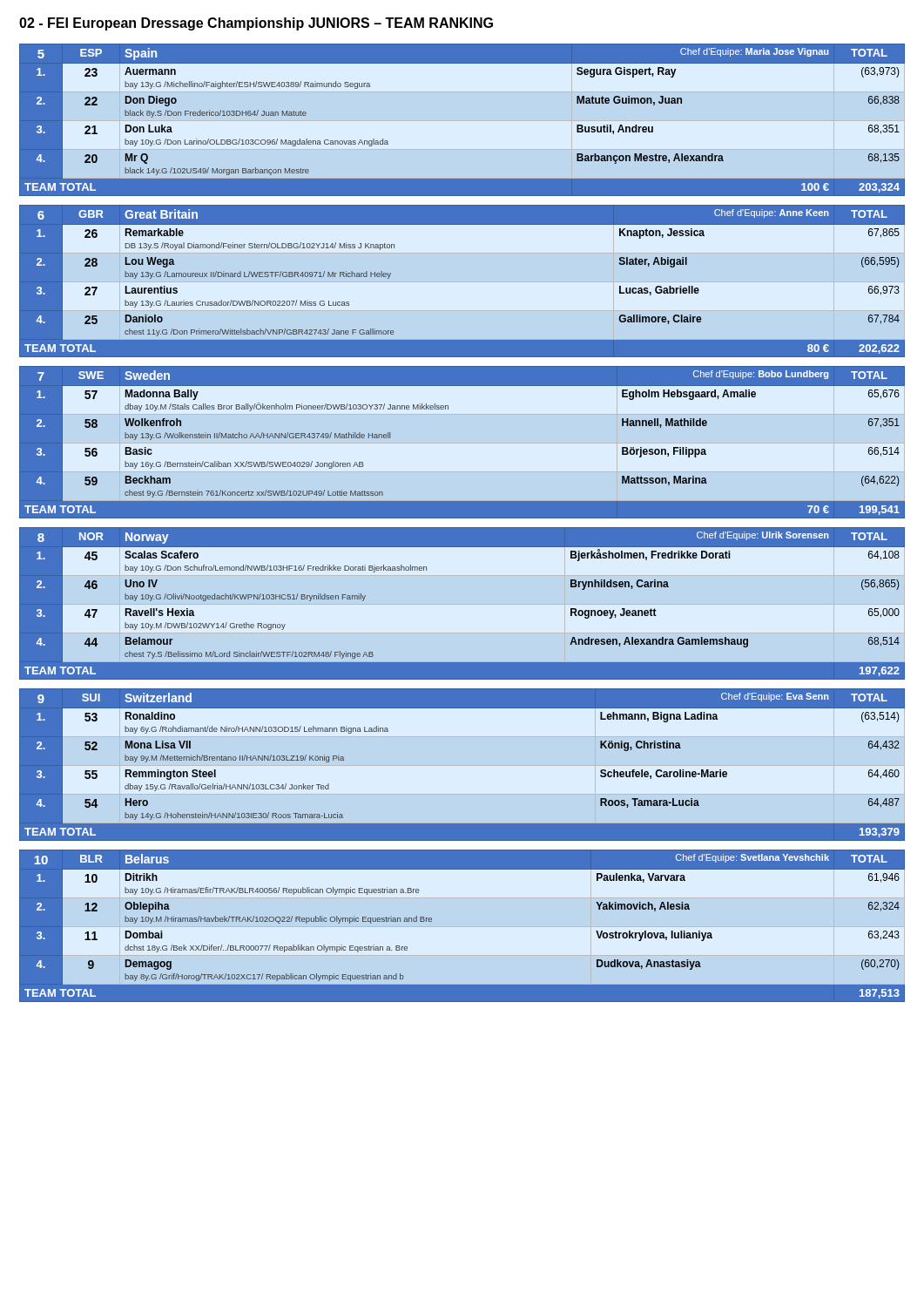924x1307 pixels.
Task: Find the table that mentions "Bjerkåsholmen, Fredrikke Dorati"
Action: [x=462, y=603]
